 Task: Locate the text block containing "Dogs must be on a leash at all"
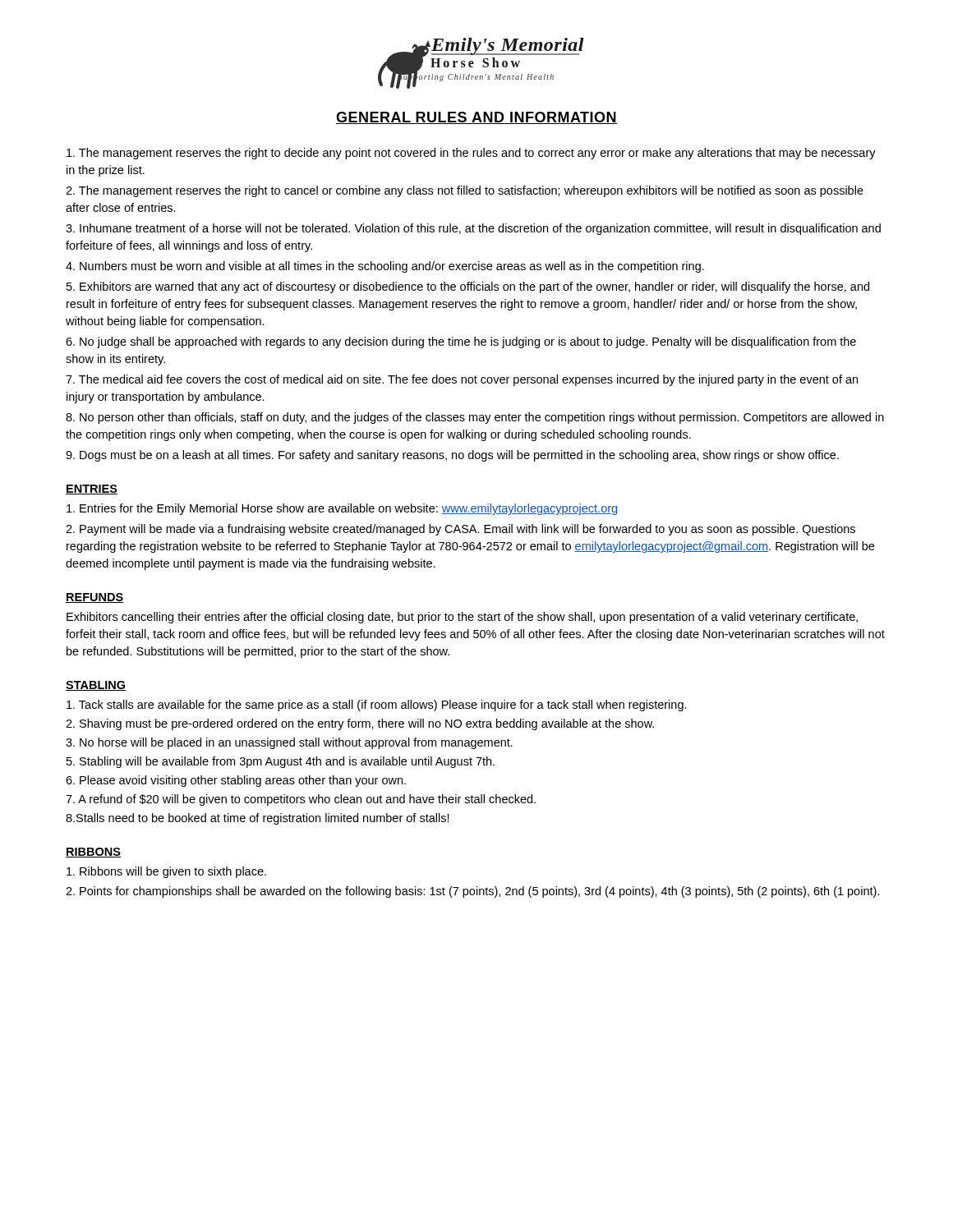pyautogui.click(x=453, y=455)
